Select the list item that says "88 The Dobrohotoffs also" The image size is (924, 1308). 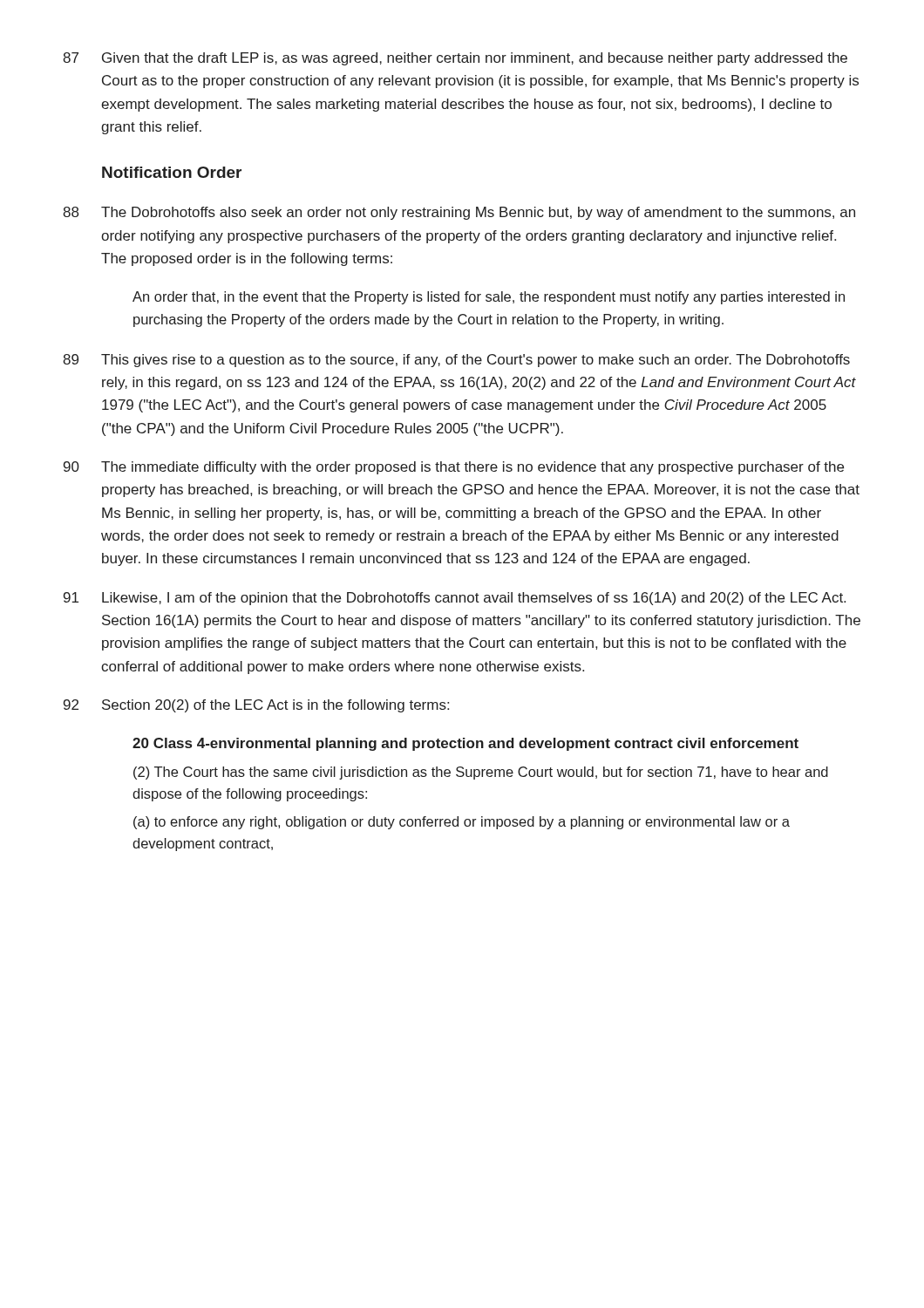tap(462, 236)
